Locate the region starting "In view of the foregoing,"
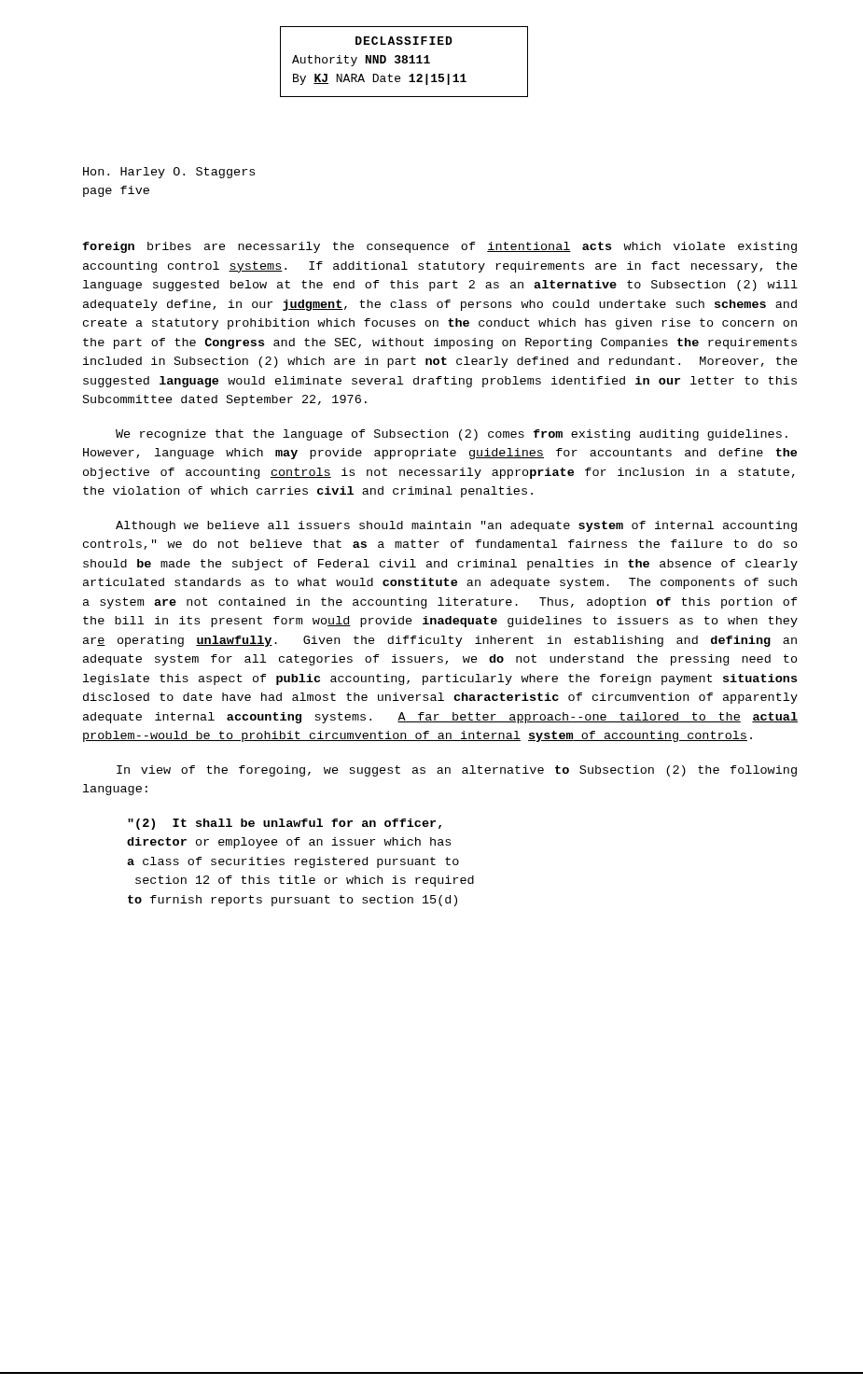This screenshot has width=863, height=1400. coord(440,780)
